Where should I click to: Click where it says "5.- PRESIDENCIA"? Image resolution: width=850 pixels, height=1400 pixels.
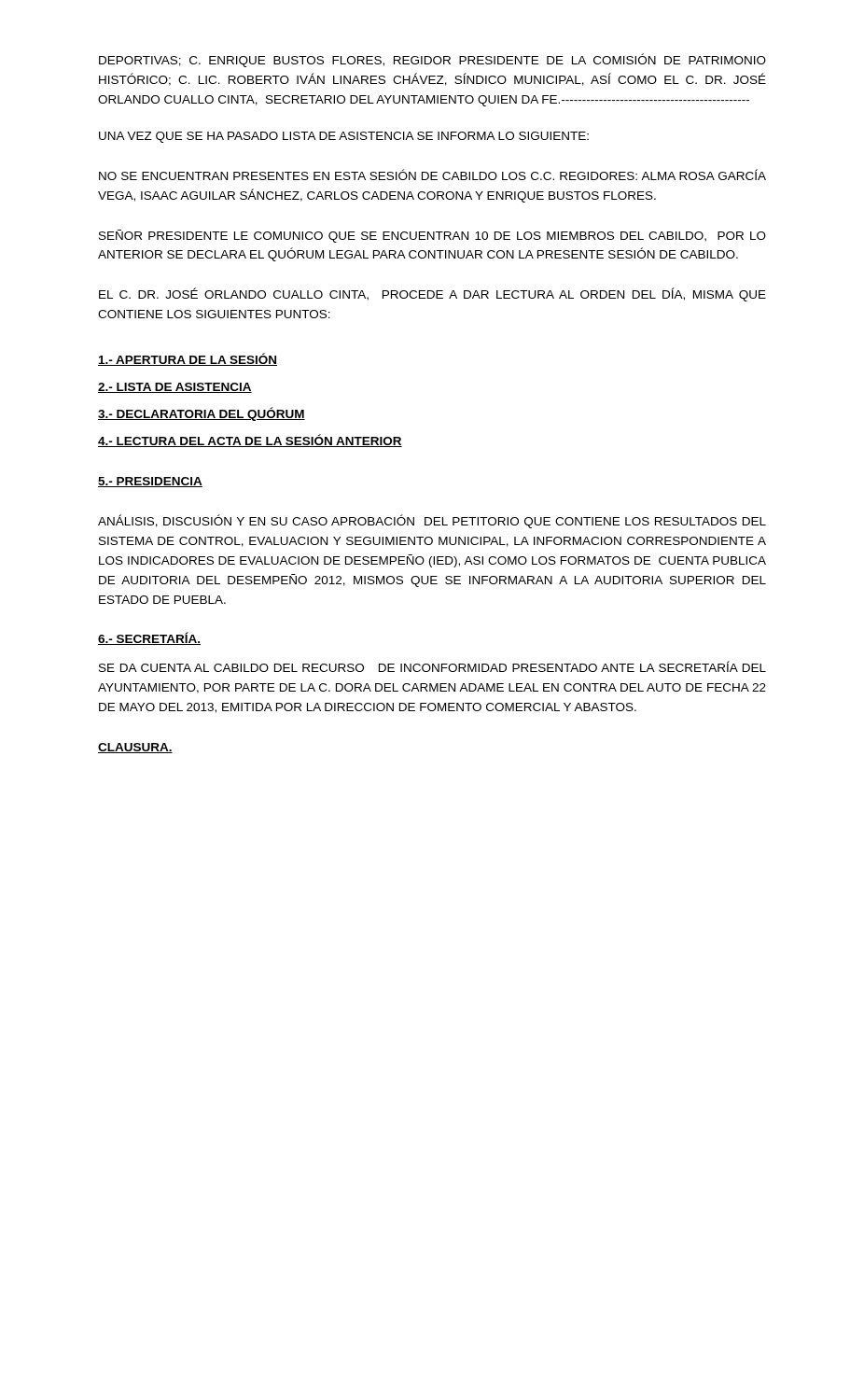click(x=150, y=481)
